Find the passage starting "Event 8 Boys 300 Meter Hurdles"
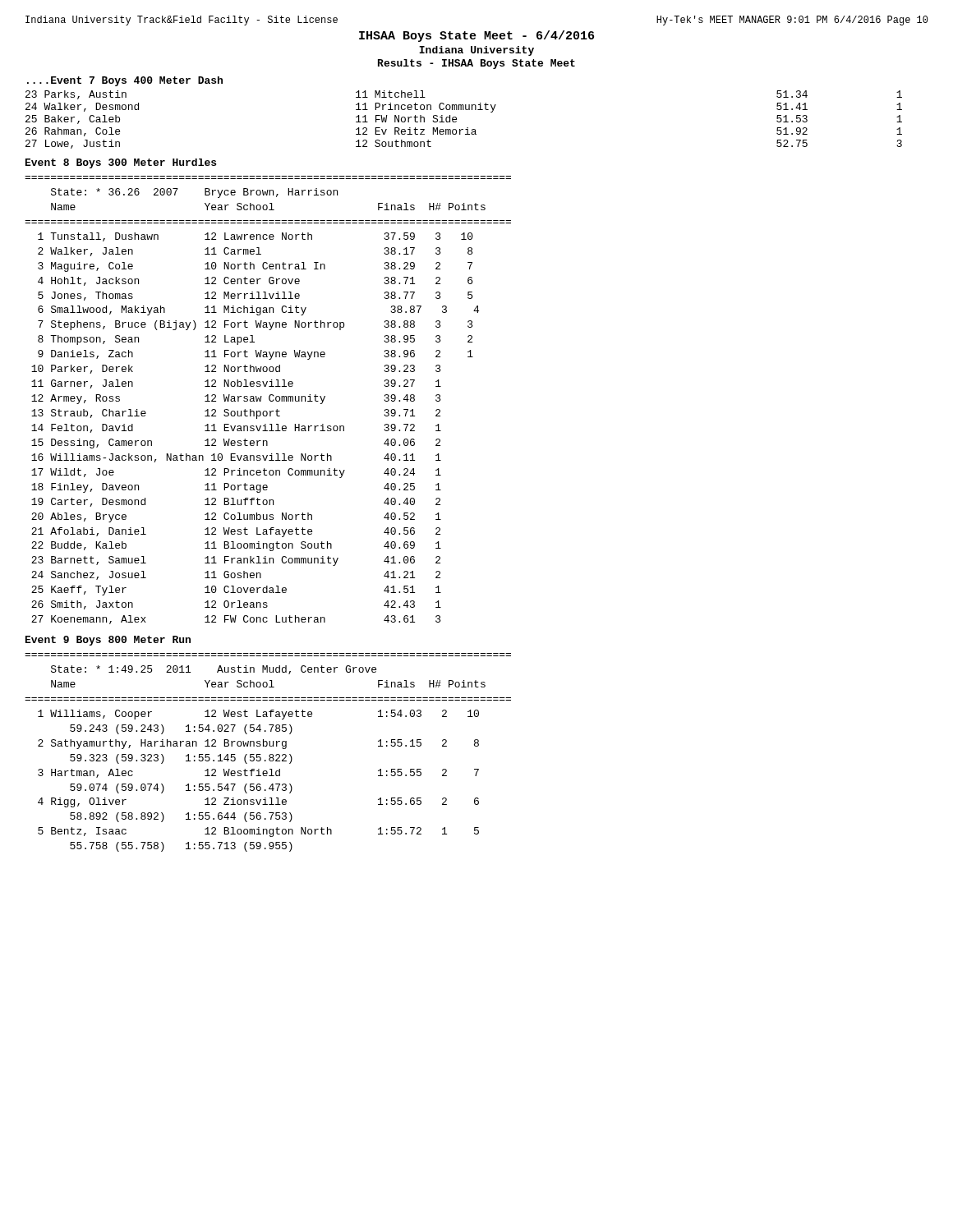 (121, 163)
